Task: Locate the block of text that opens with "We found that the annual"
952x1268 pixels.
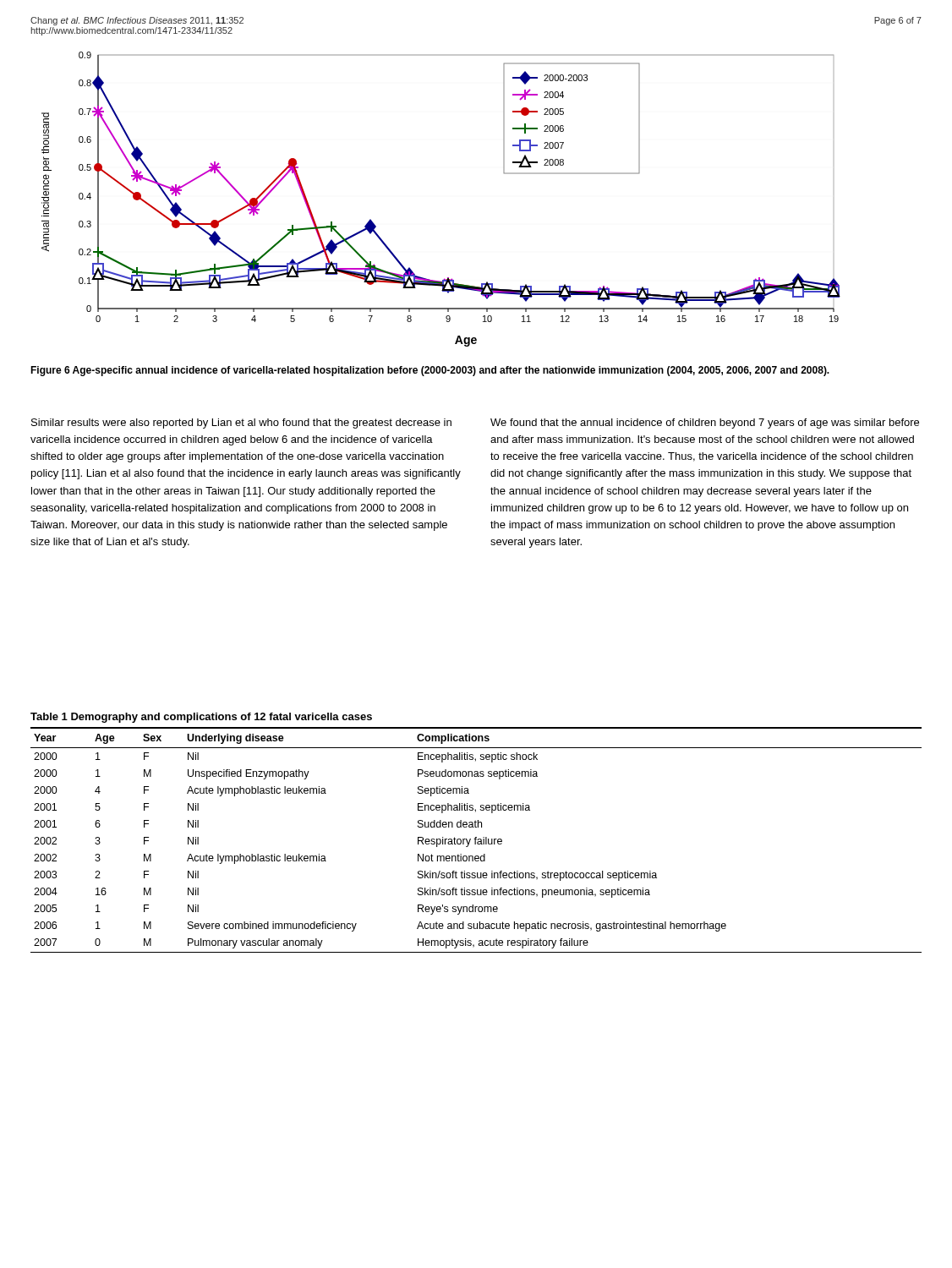Action: pyautogui.click(x=705, y=482)
